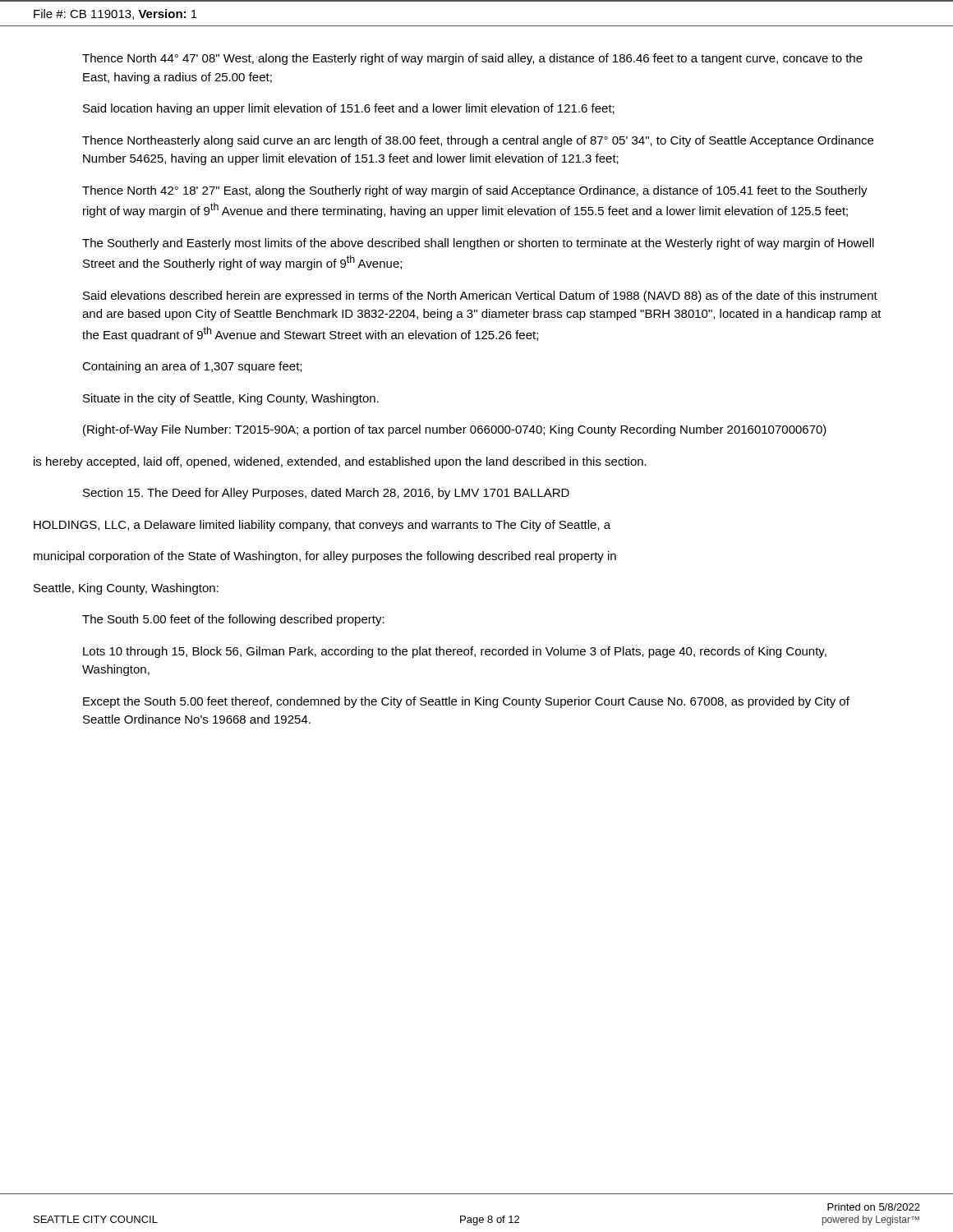
Task: Locate the text block that reads "Except the South"
Action: (466, 710)
